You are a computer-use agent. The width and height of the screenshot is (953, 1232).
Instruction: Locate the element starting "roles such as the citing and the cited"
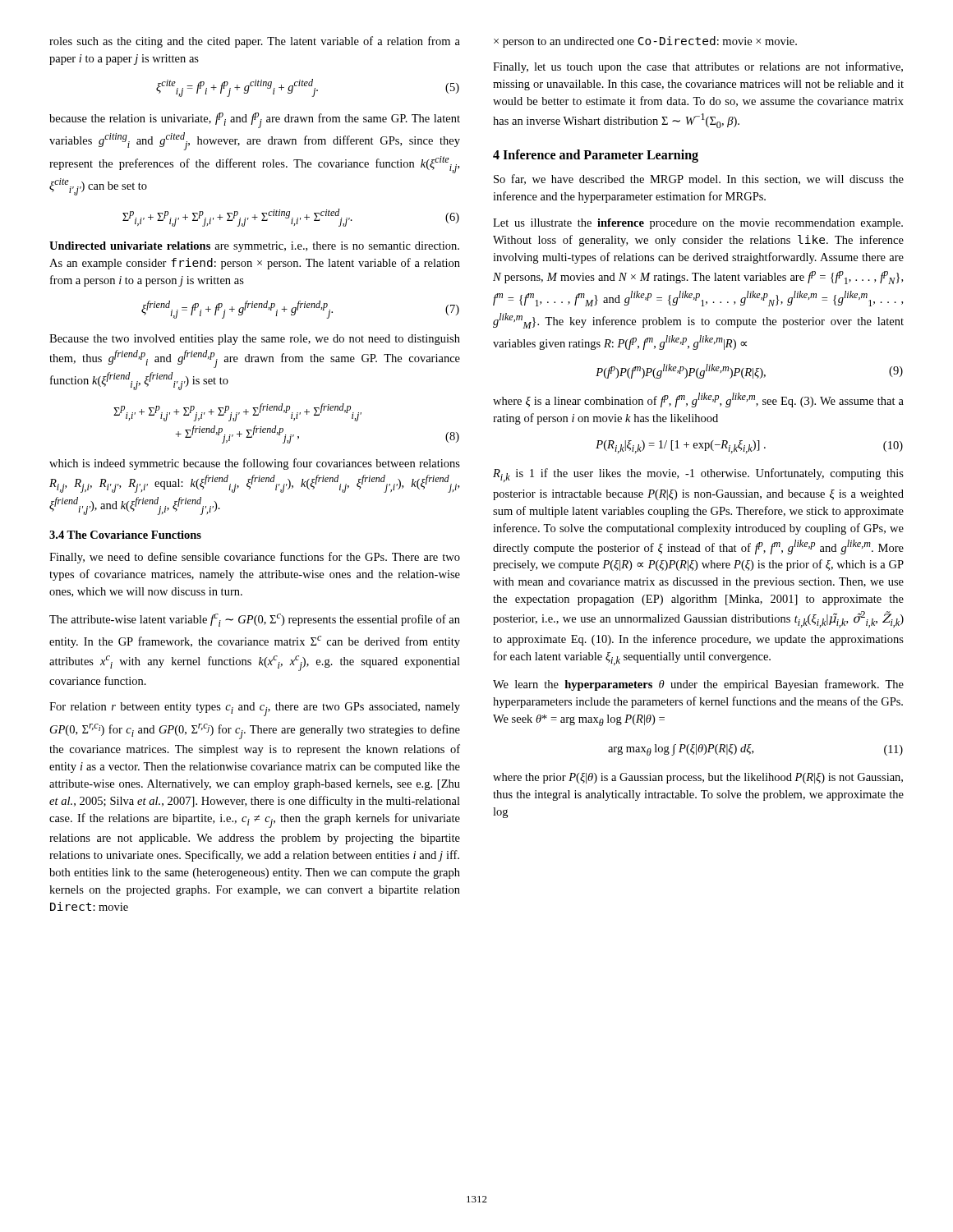point(255,50)
